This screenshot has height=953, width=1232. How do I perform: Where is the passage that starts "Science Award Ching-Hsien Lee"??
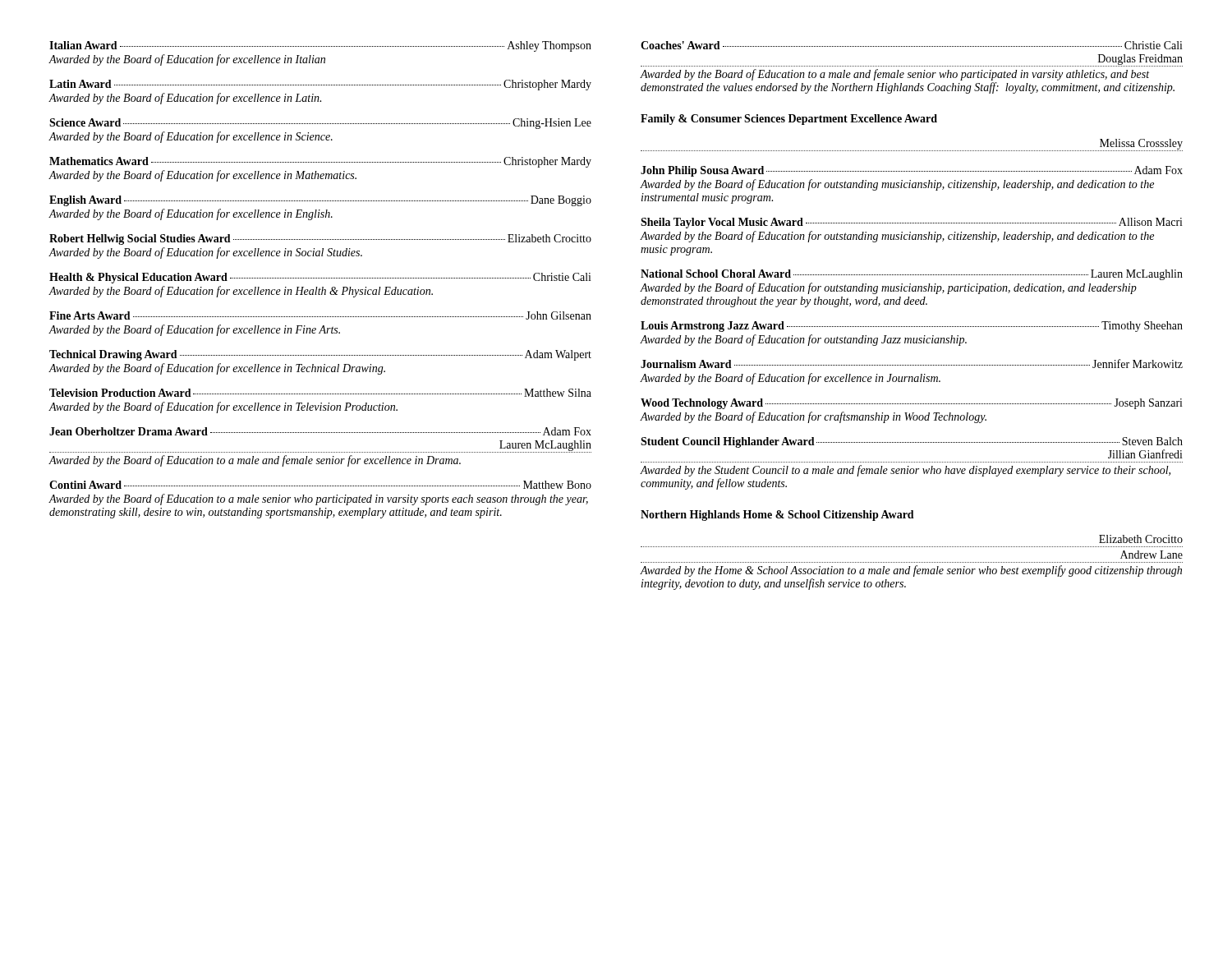coord(320,130)
